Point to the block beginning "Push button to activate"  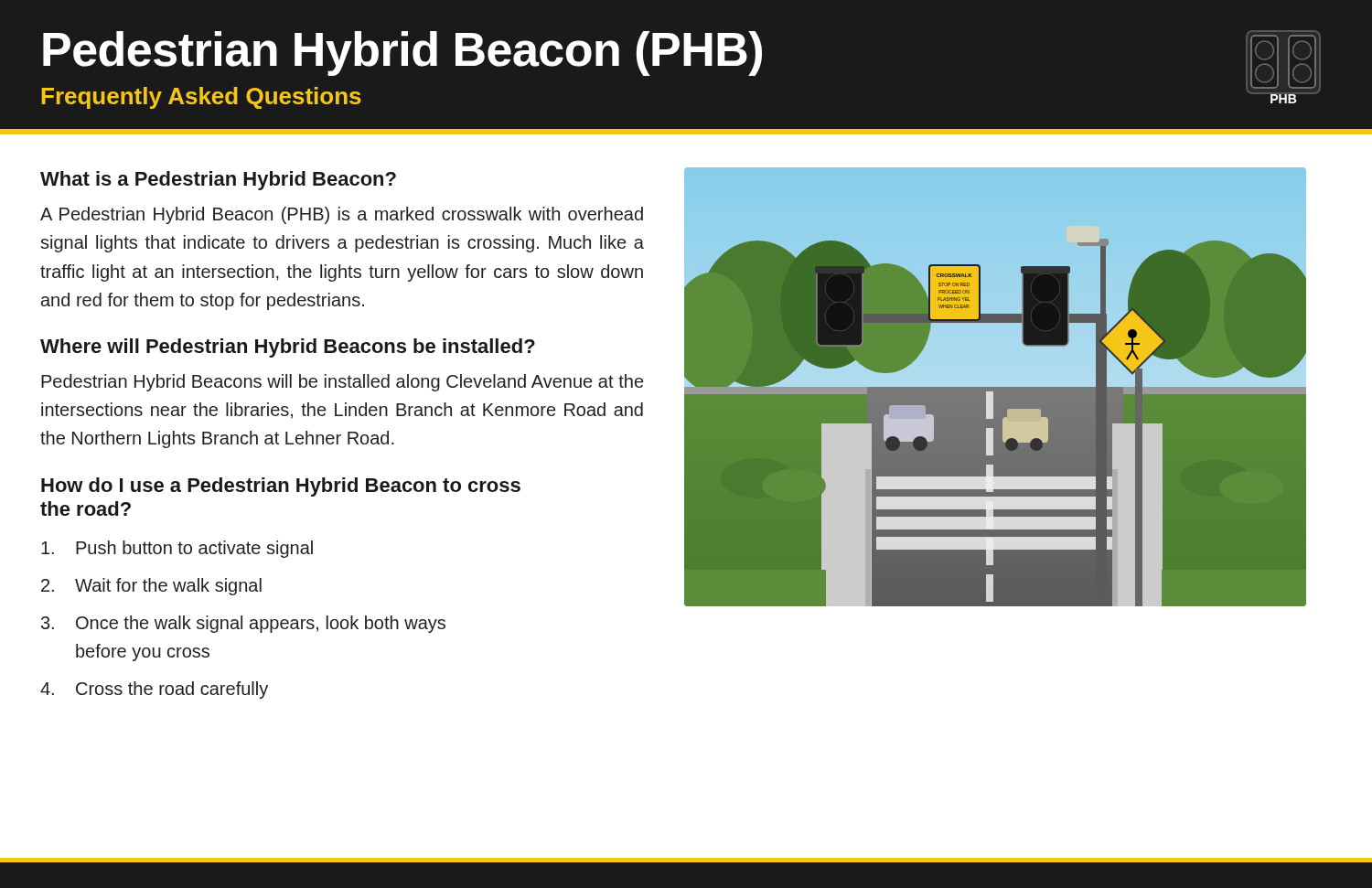click(x=177, y=548)
